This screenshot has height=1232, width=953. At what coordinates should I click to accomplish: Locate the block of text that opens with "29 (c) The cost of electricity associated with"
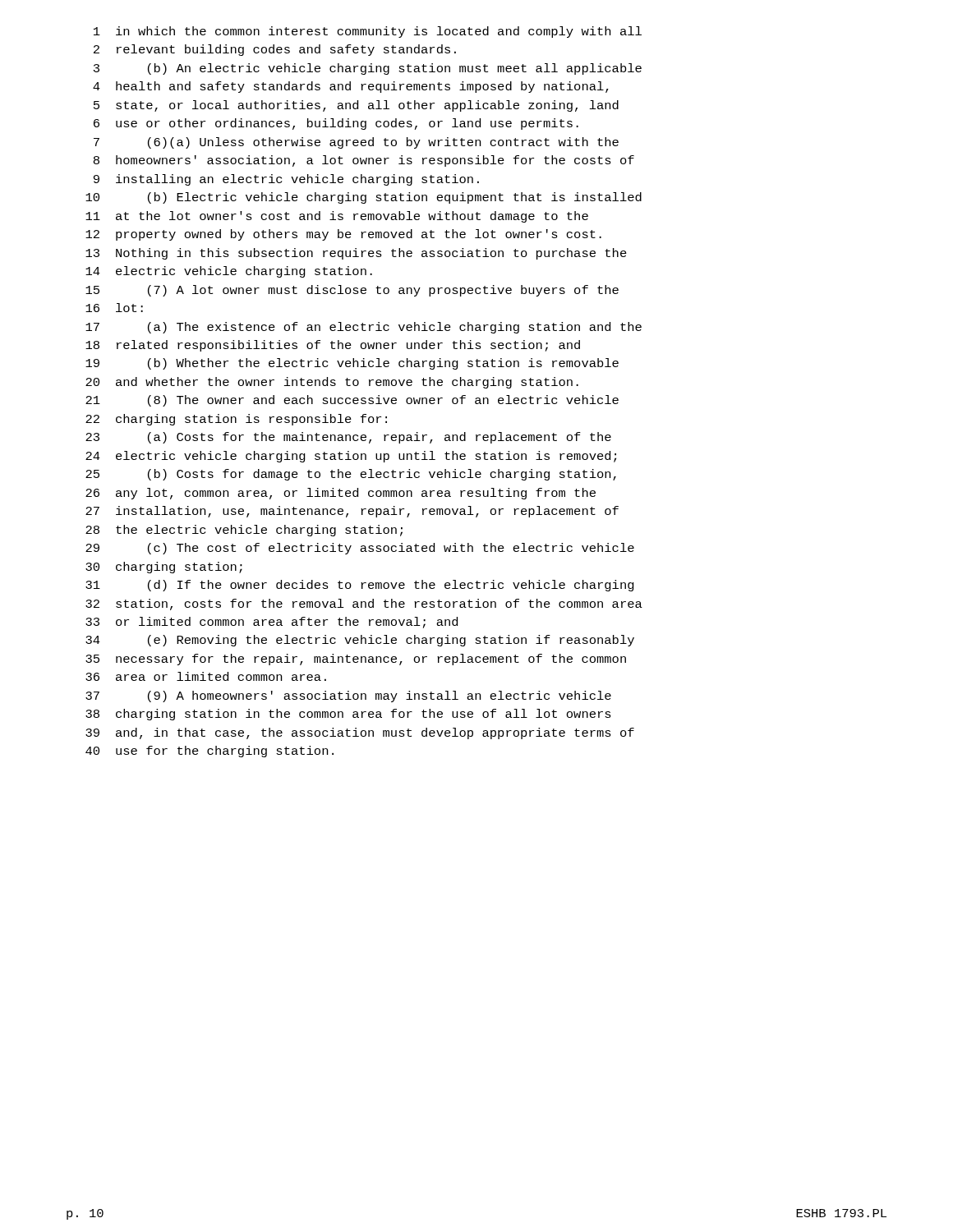point(476,549)
